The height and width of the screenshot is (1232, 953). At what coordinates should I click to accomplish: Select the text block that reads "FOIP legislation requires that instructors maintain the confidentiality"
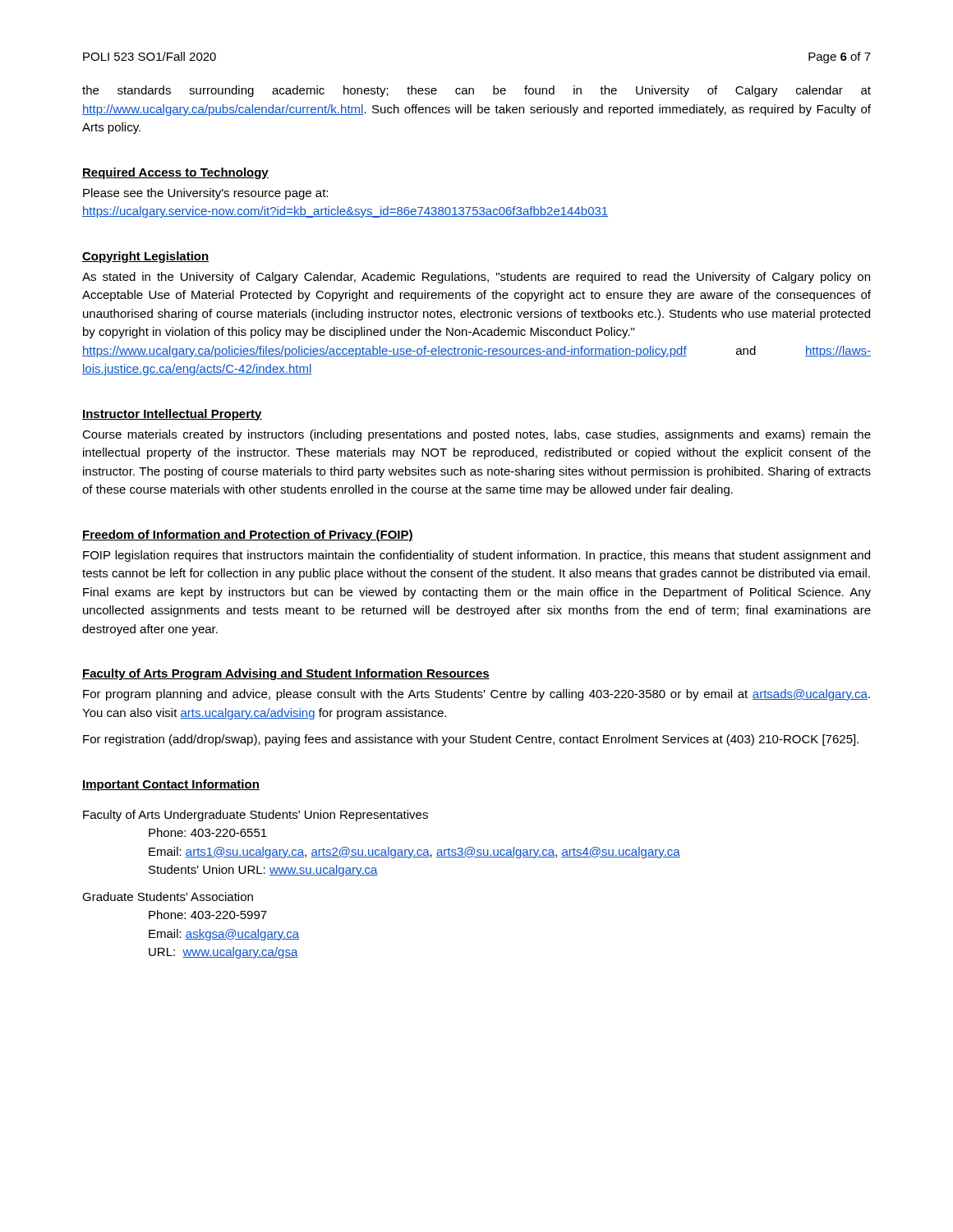pos(476,591)
